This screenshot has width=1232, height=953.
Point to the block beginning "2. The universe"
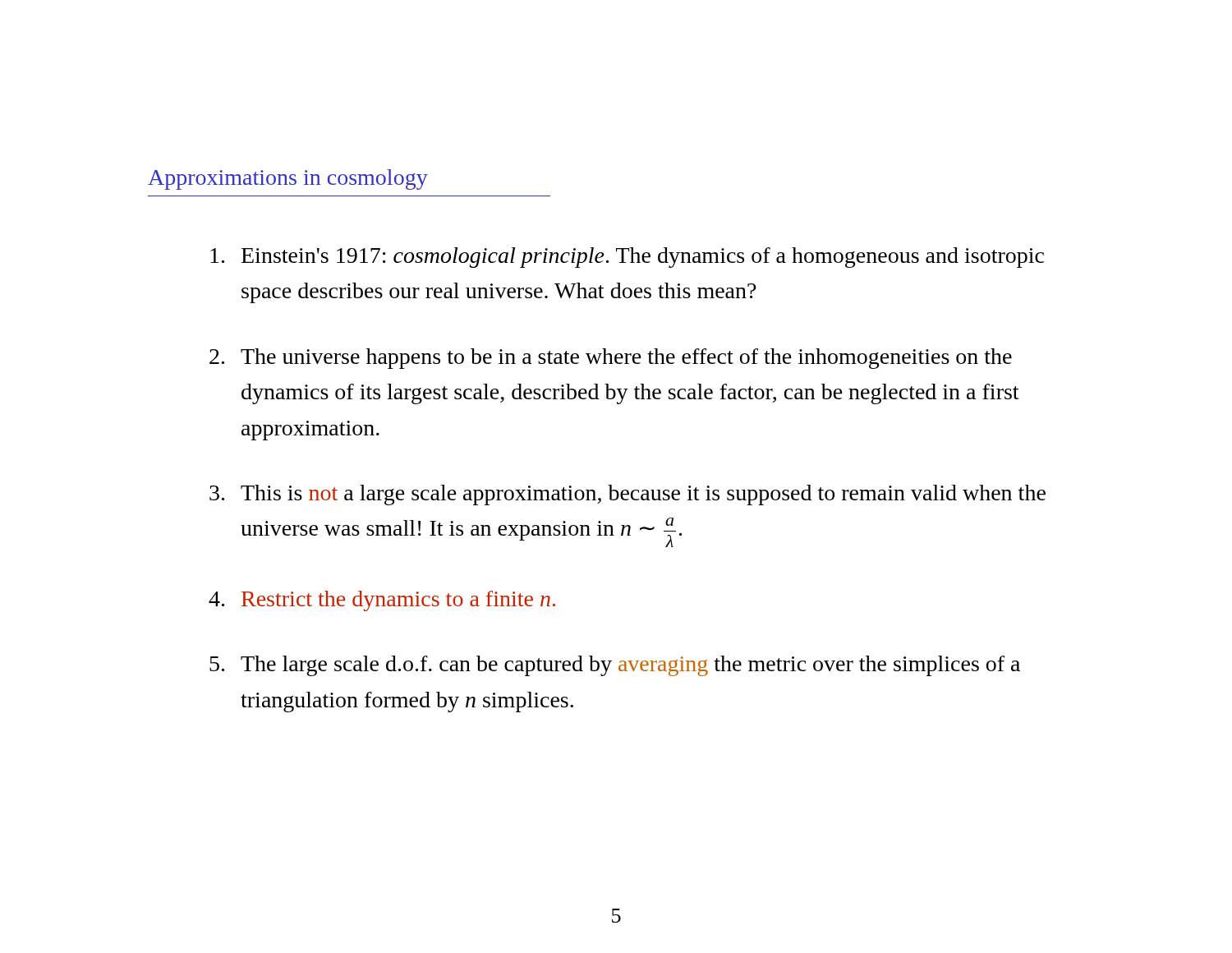click(x=632, y=392)
